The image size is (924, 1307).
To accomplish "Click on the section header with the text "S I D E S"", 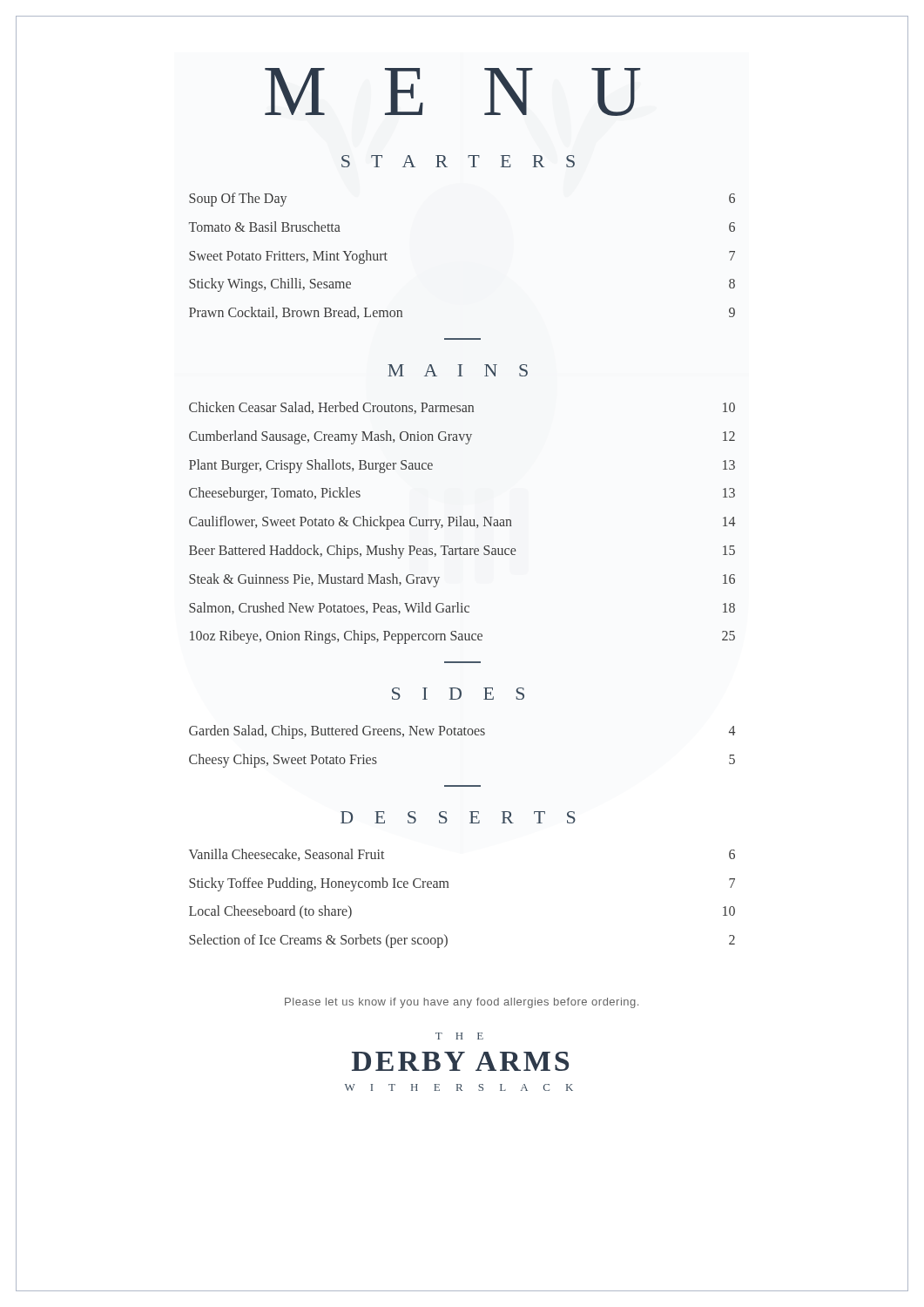I will pos(462,694).
